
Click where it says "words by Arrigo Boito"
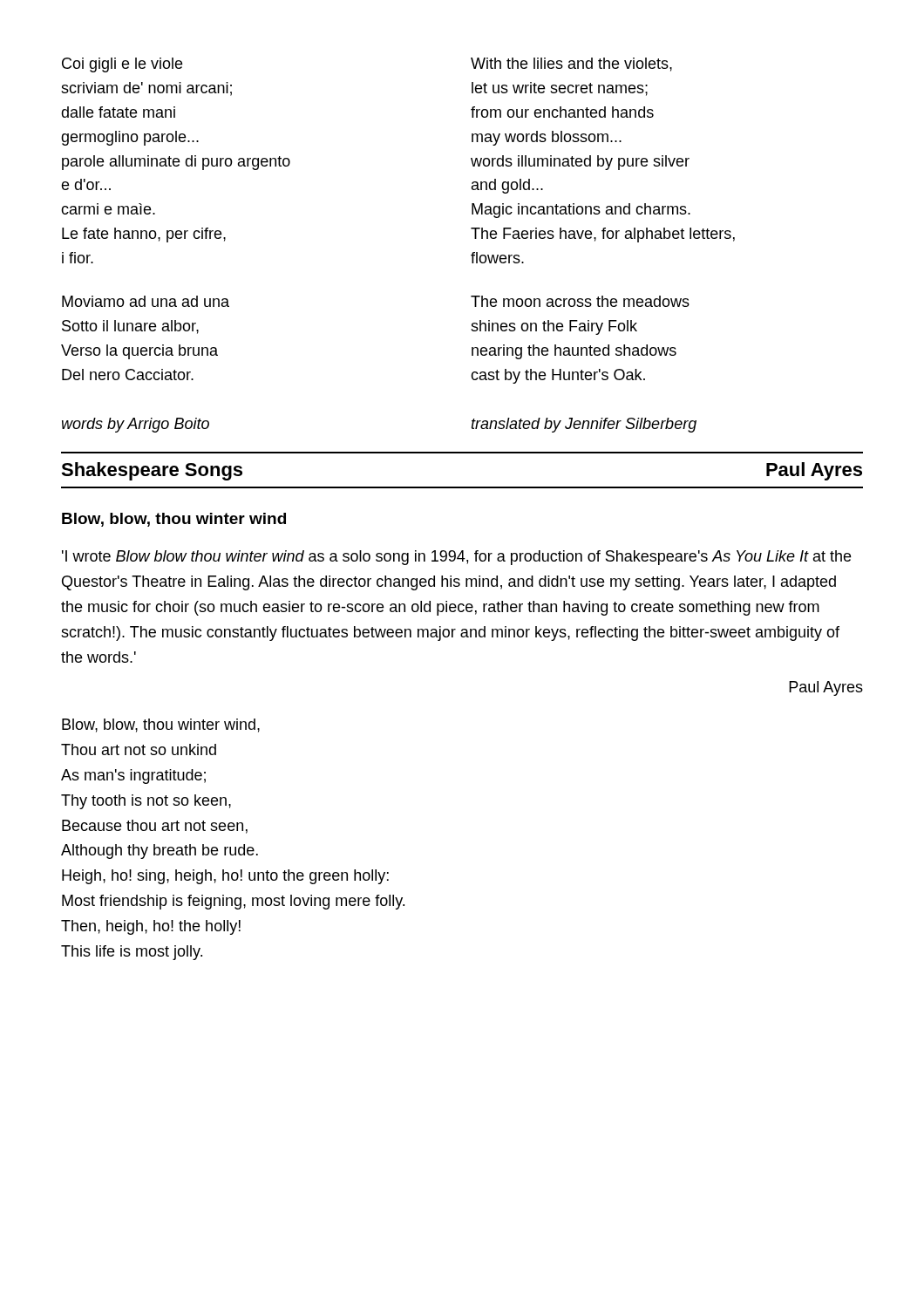135,423
